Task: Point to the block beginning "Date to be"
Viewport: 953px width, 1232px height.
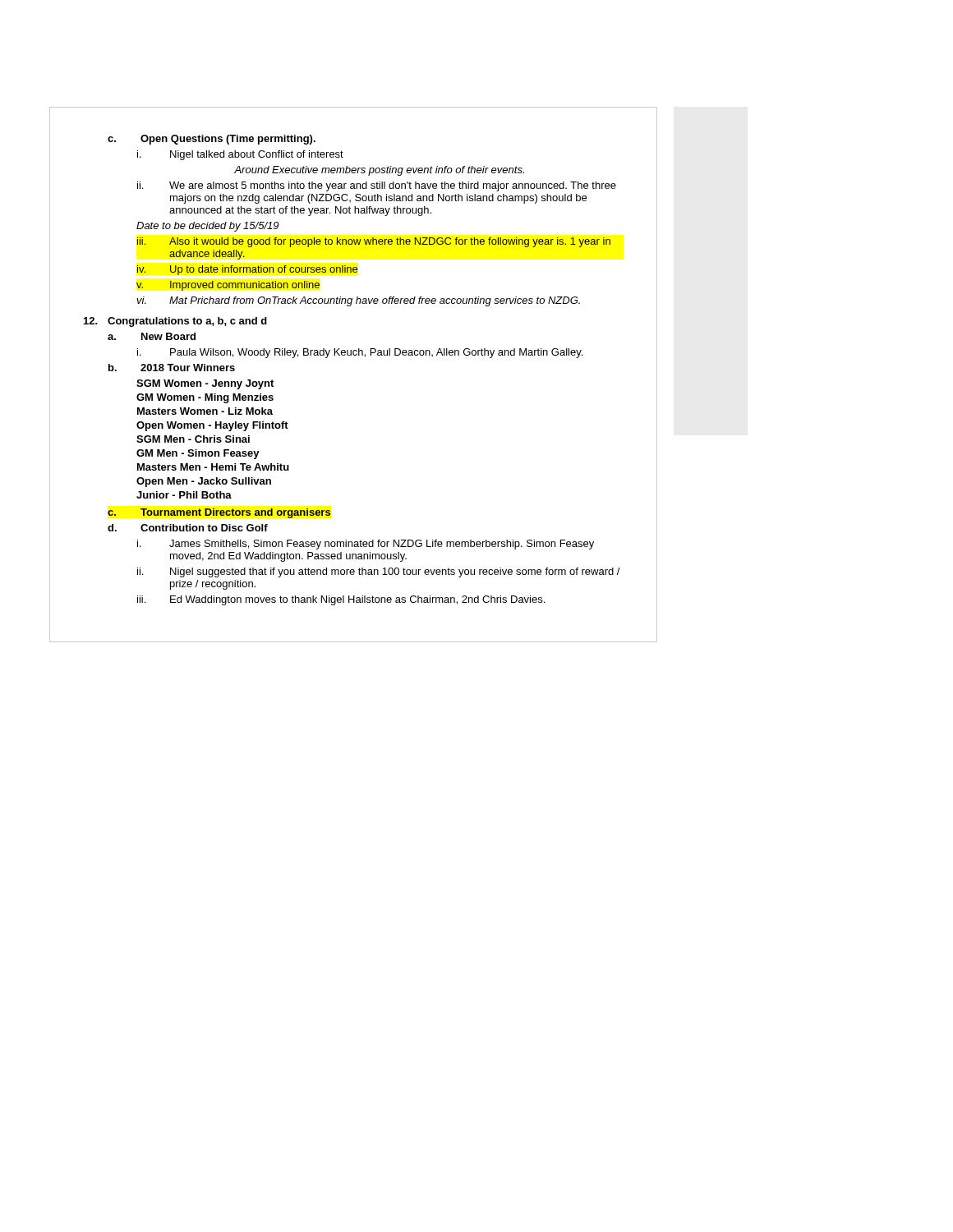Action: pyautogui.click(x=208, y=225)
